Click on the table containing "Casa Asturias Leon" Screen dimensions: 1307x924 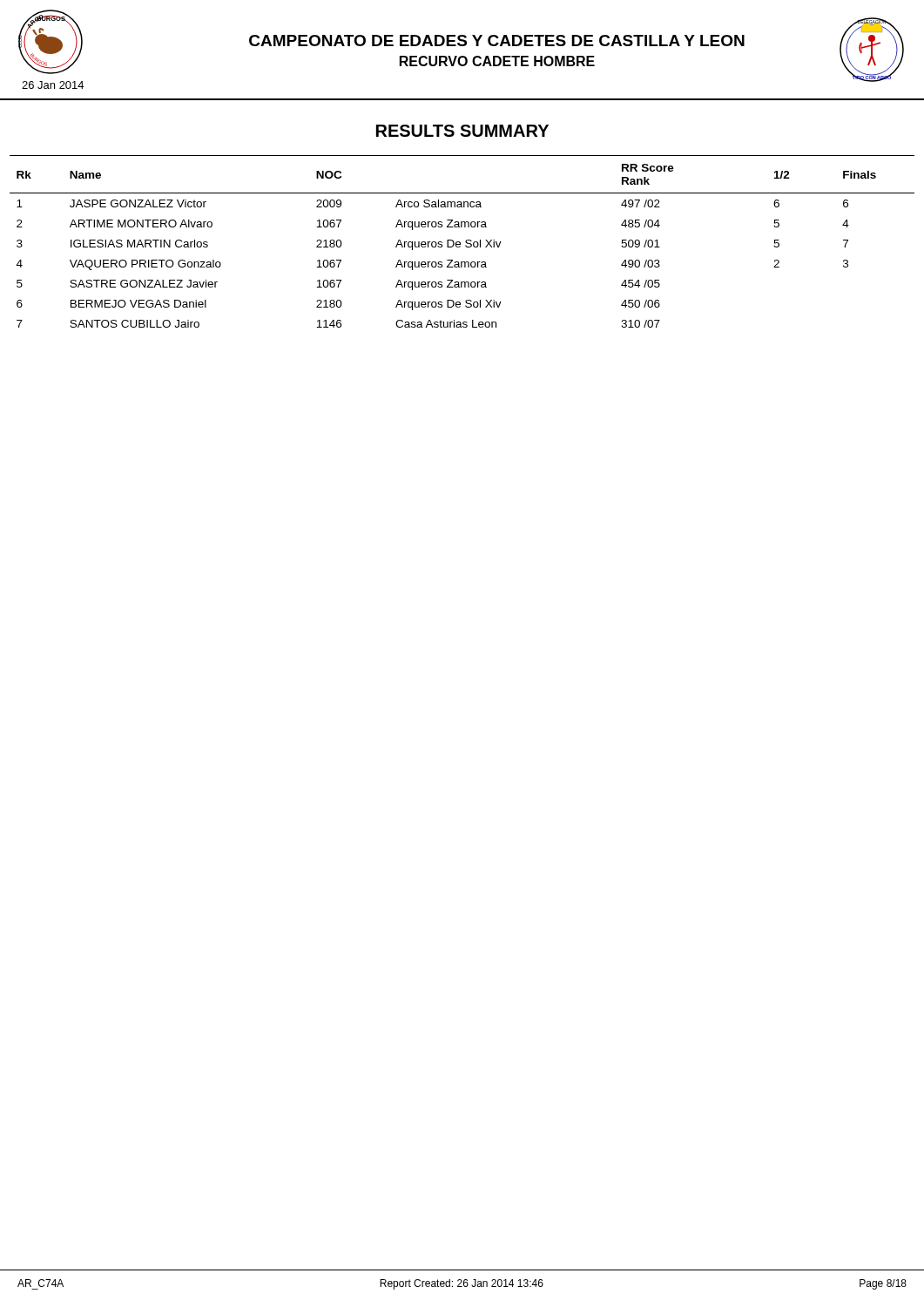tap(462, 244)
